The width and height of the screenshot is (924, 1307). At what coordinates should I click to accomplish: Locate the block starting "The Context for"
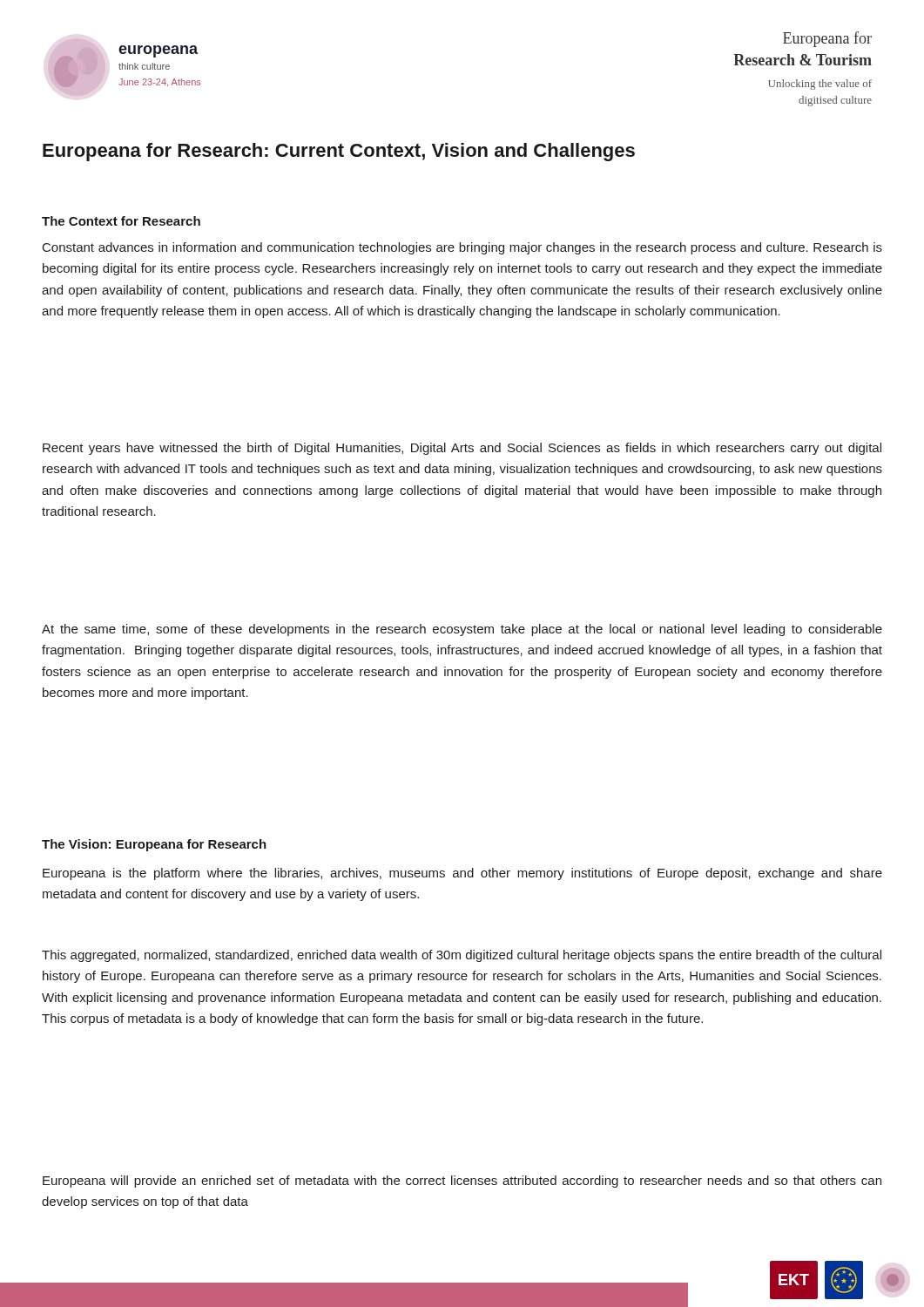tap(121, 221)
